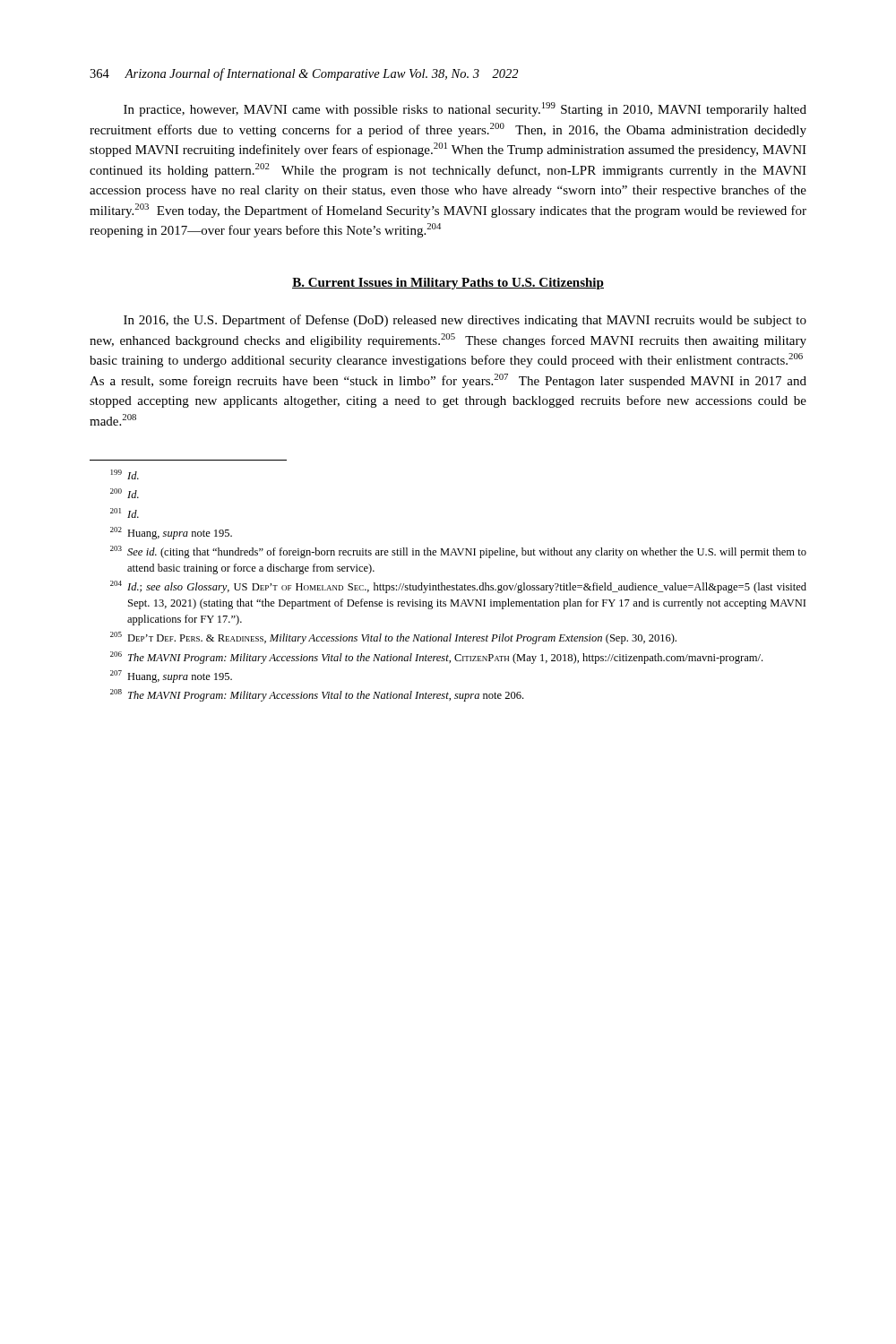The image size is (896, 1344).
Task: Where does it say "199 Id."?
Action: (125, 474)
